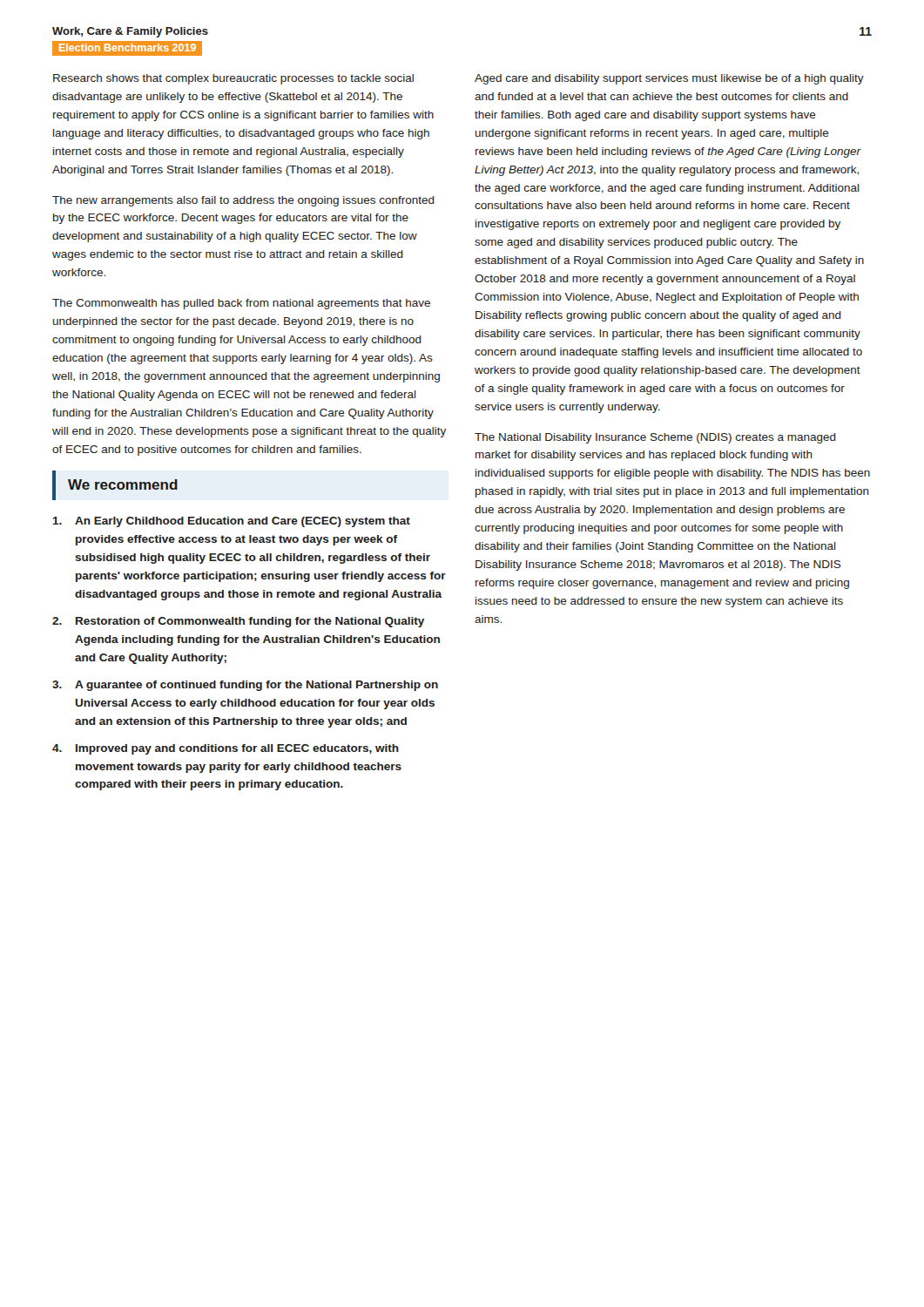Click on the block starting "2. Restoration of Commonwealth"

tap(250, 640)
